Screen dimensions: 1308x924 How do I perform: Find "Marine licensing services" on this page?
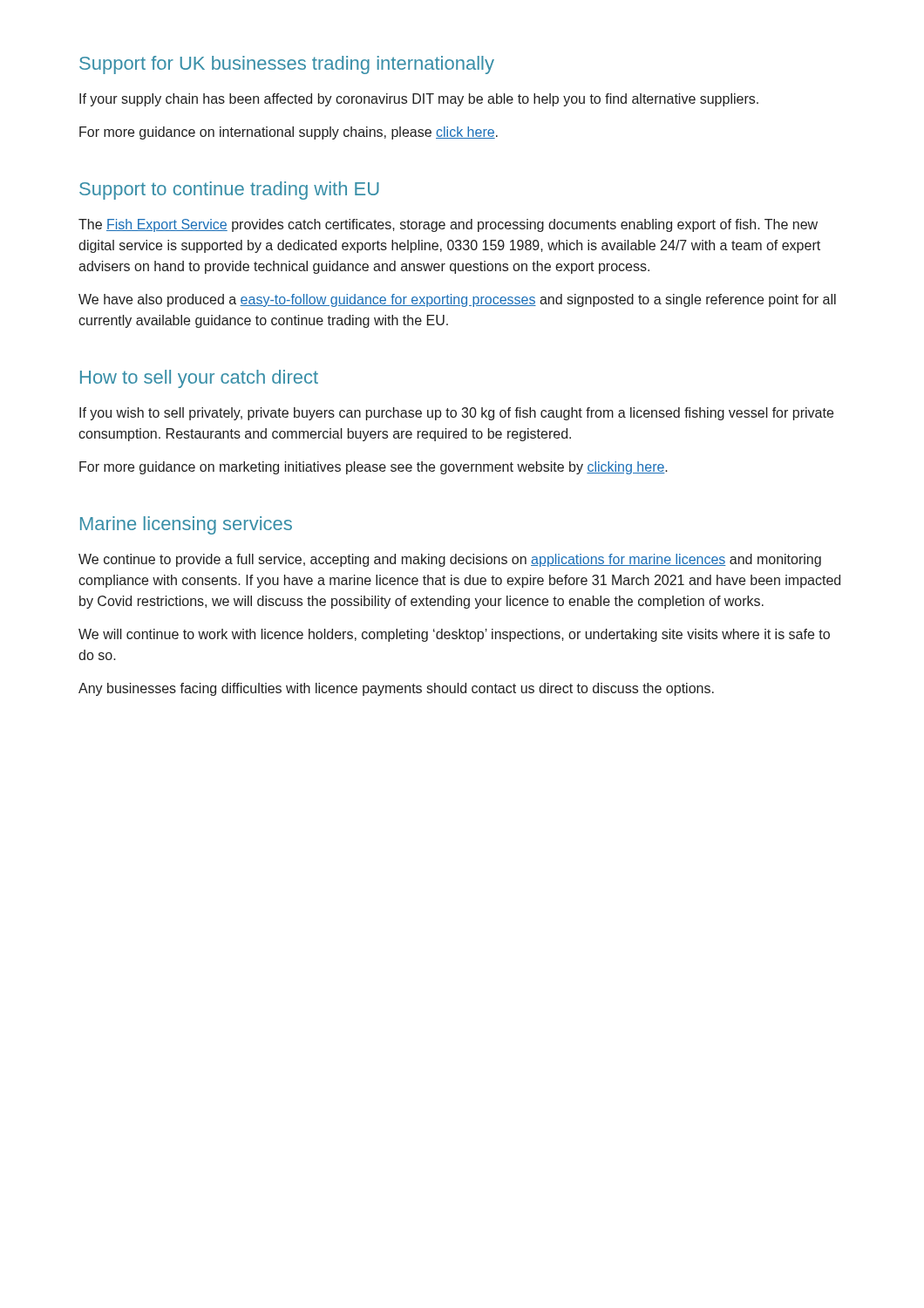point(186,525)
